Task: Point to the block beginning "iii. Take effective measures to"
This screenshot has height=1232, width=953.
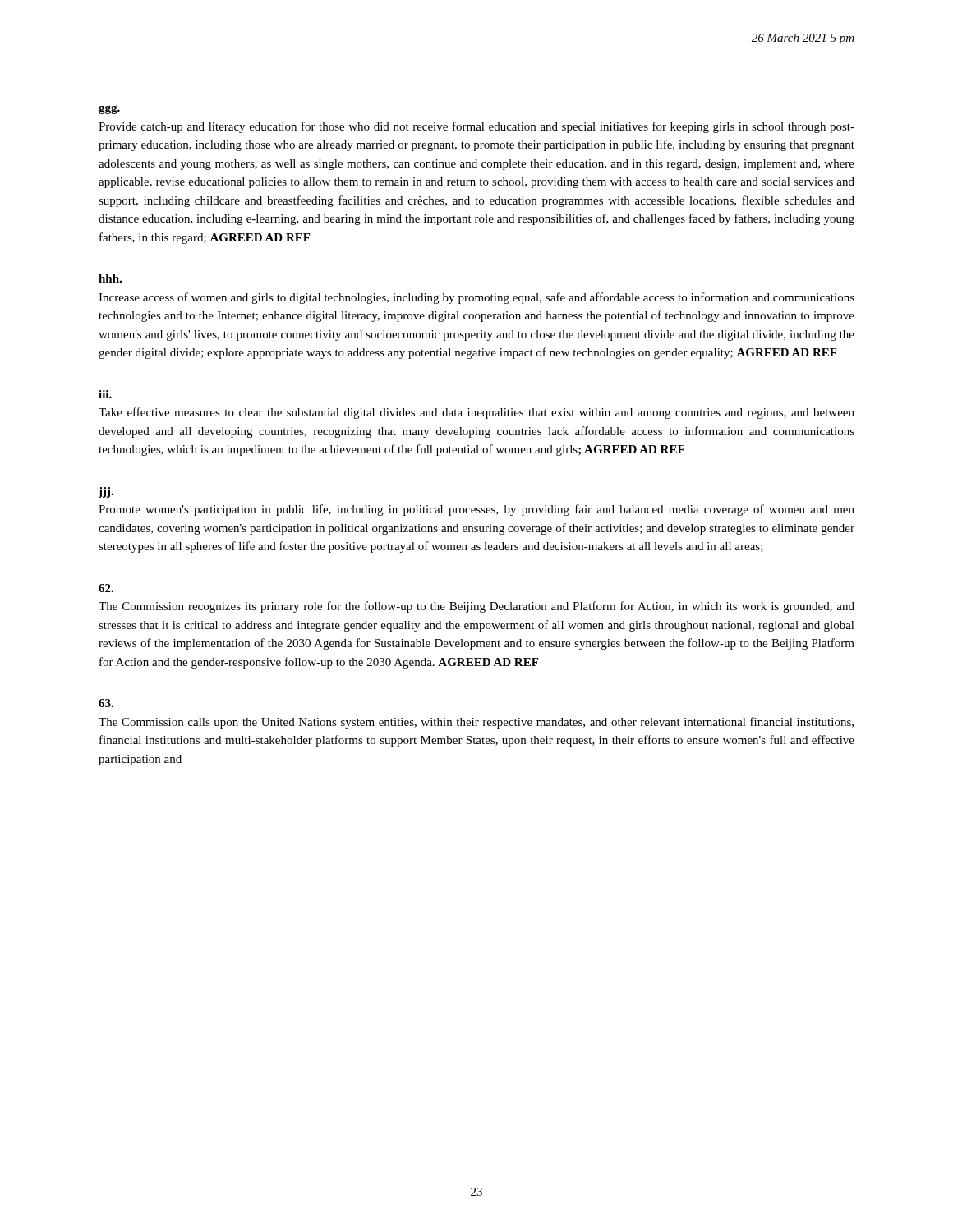Action: tap(476, 422)
